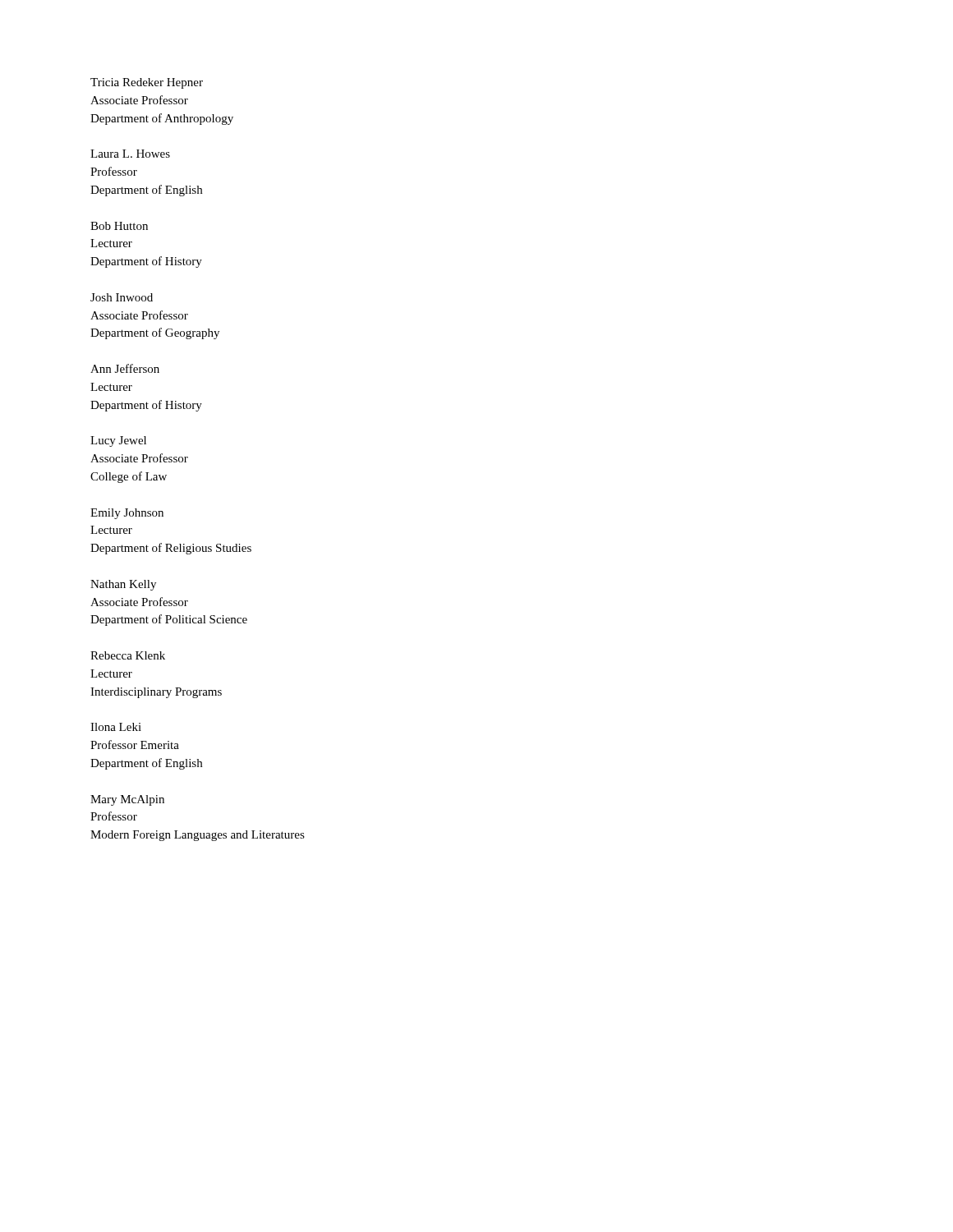The width and height of the screenshot is (953, 1232).
Task: Point to the region starting "Rebecca Klenk Lecturer Interdisciplinary Programs"
Action: (x=128, y=655)
